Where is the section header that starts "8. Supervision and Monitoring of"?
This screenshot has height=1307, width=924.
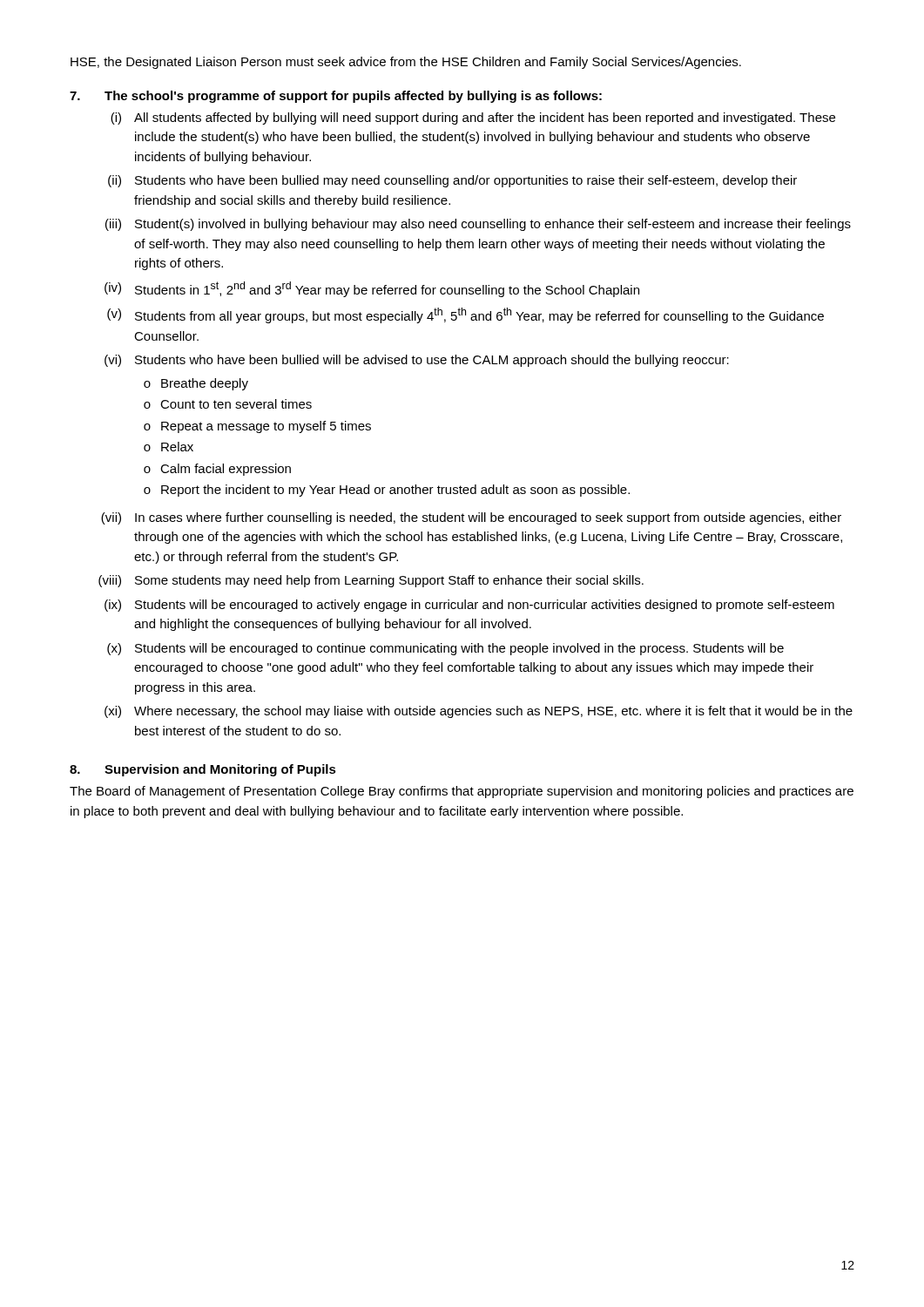tap(203, 770)
